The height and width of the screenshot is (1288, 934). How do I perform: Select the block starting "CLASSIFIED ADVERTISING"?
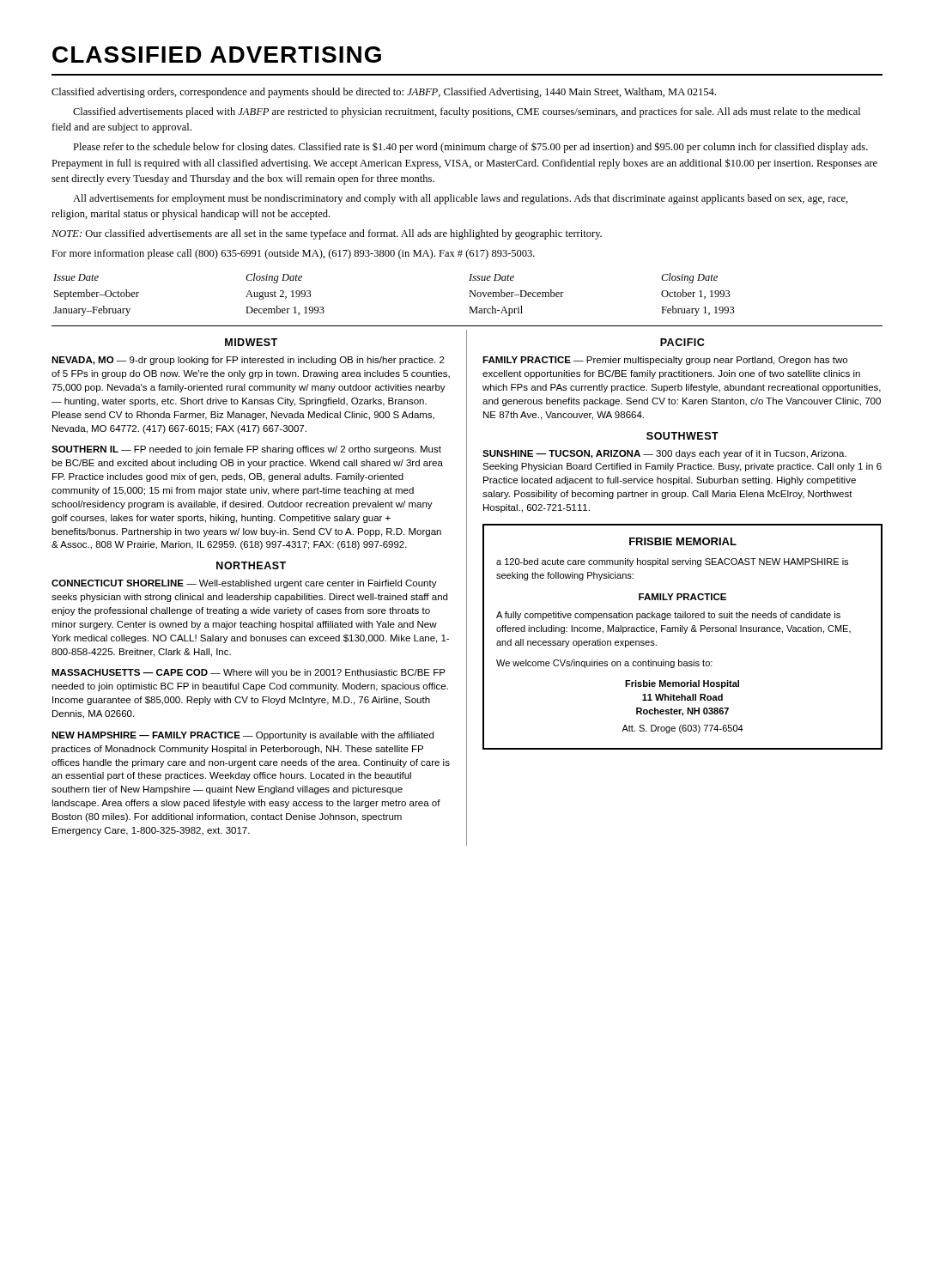pos(217,55)
